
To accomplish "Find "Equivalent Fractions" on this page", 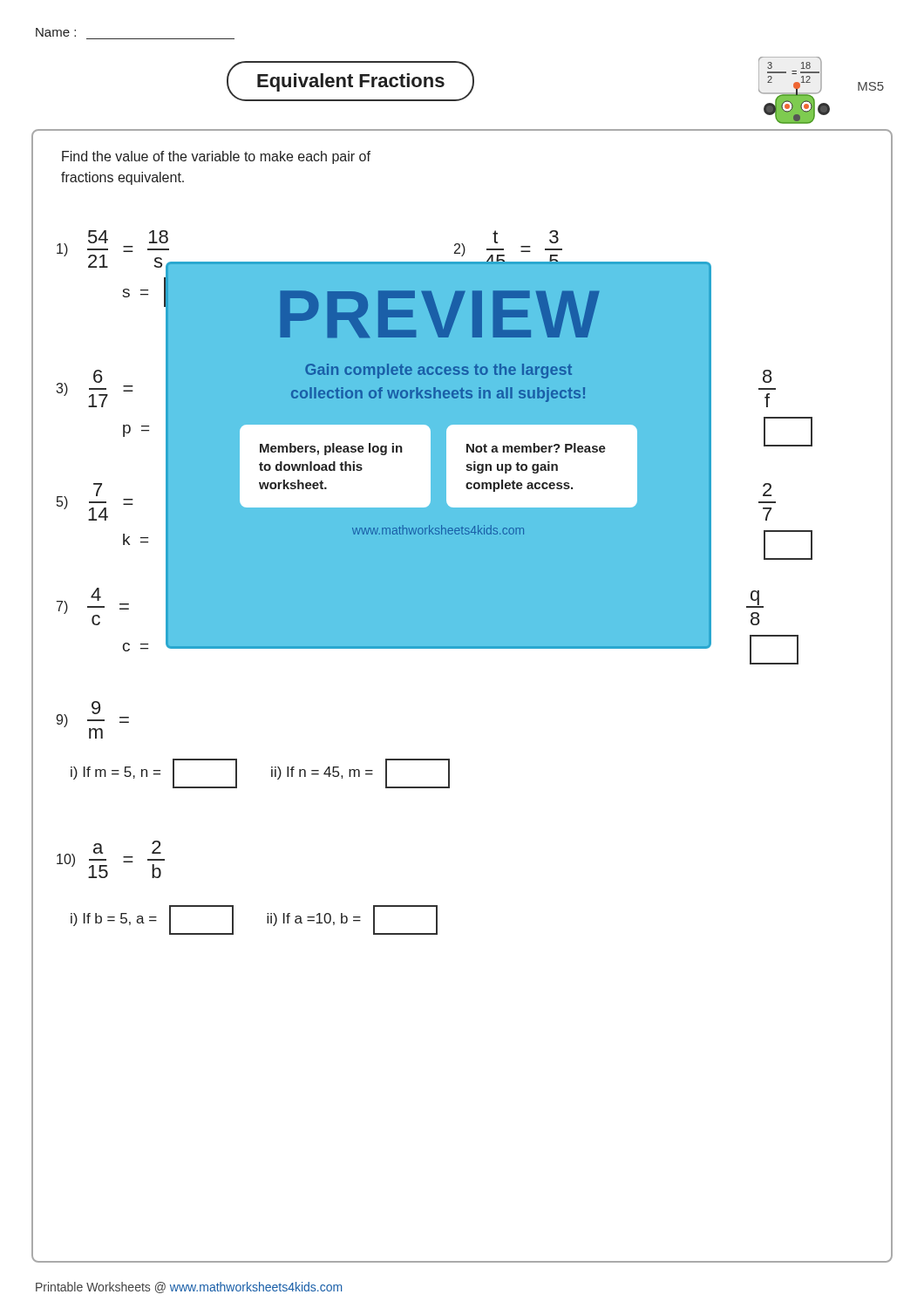I will (x=351, y=81).
